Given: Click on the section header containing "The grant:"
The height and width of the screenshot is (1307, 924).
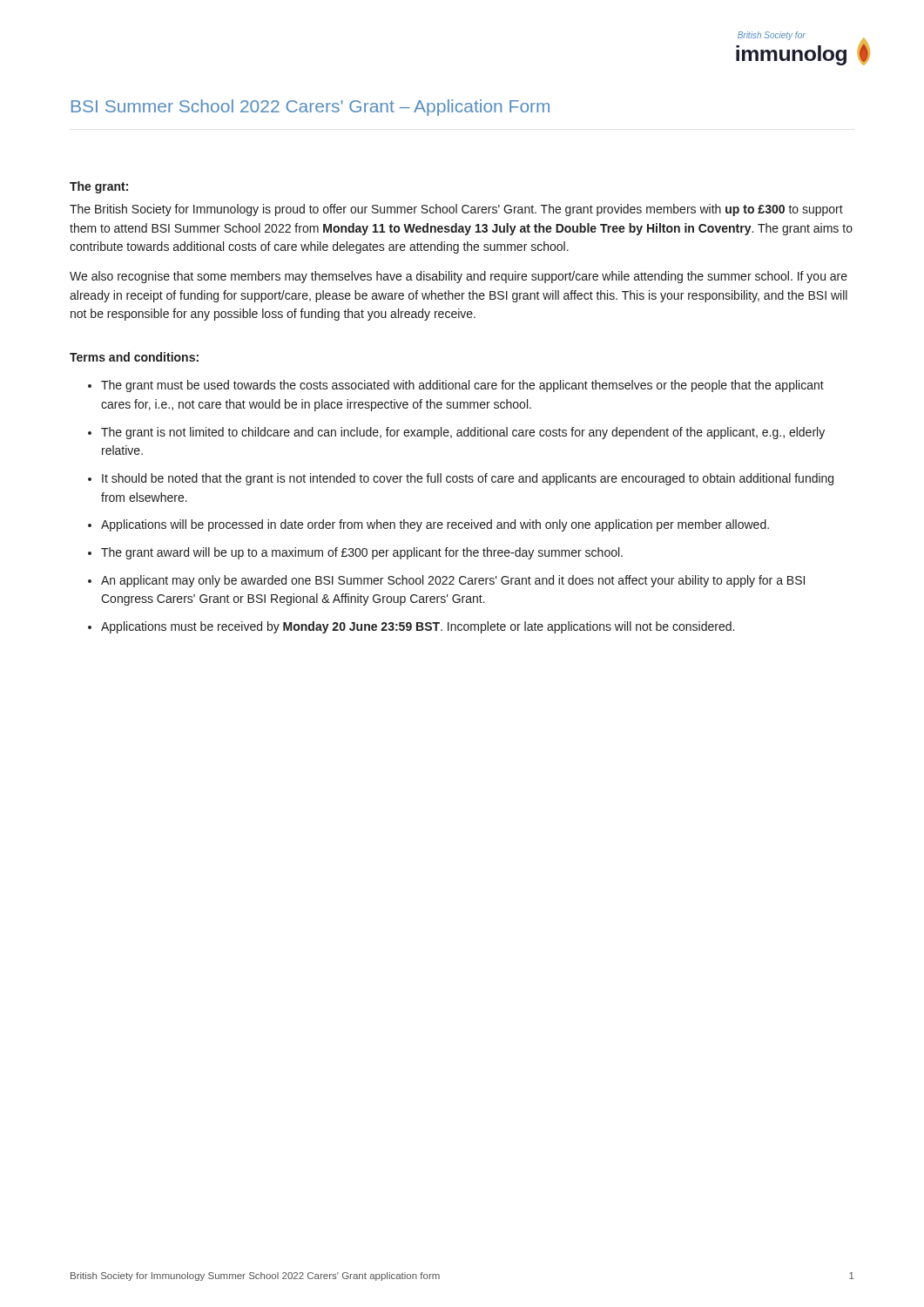Looking at the screenshot, I should 99,186.
